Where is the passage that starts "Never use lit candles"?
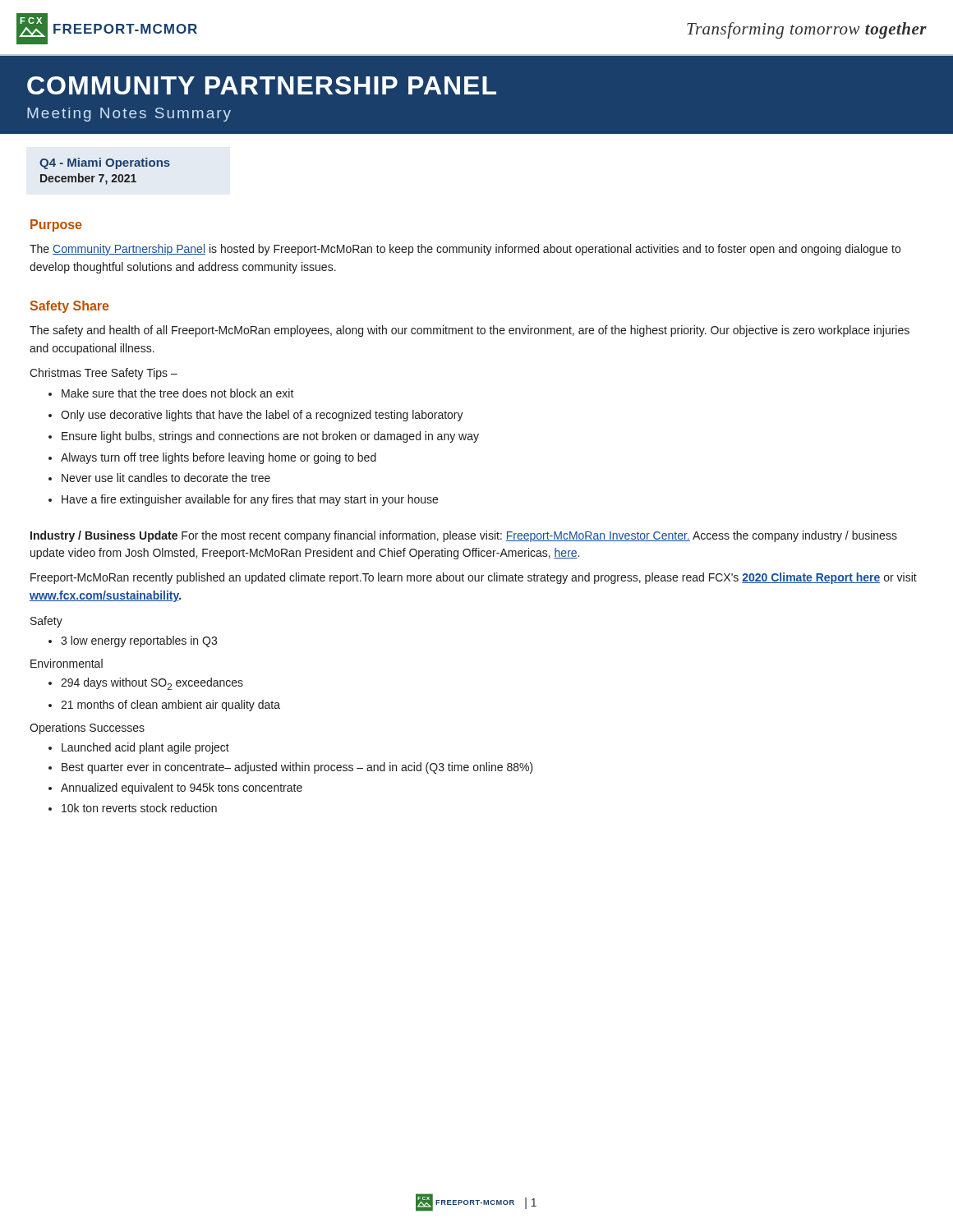The width and height of the screenshot is (953, 1232). 166,478
